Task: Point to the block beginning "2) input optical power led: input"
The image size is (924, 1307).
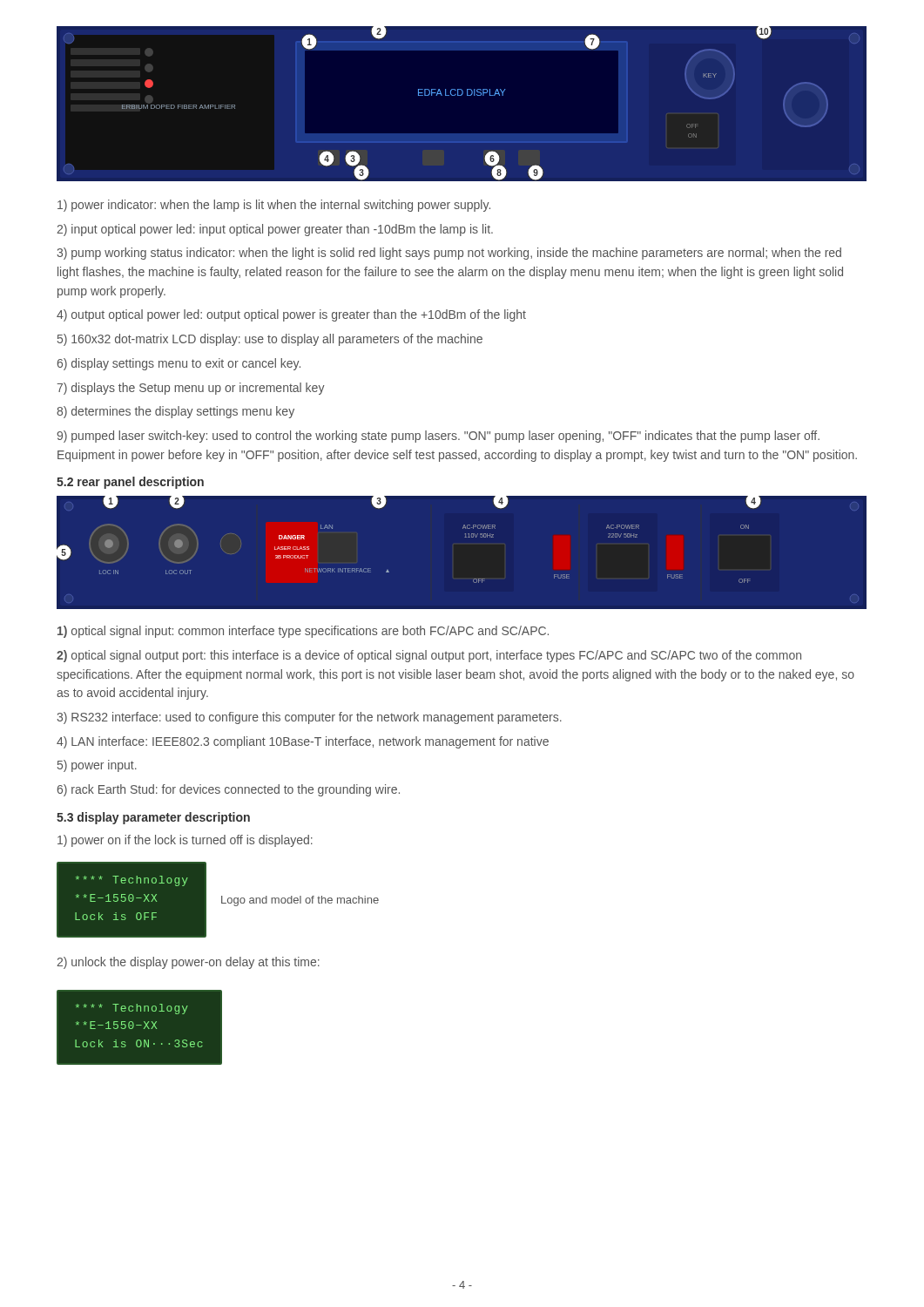Action: coord(275,229)
